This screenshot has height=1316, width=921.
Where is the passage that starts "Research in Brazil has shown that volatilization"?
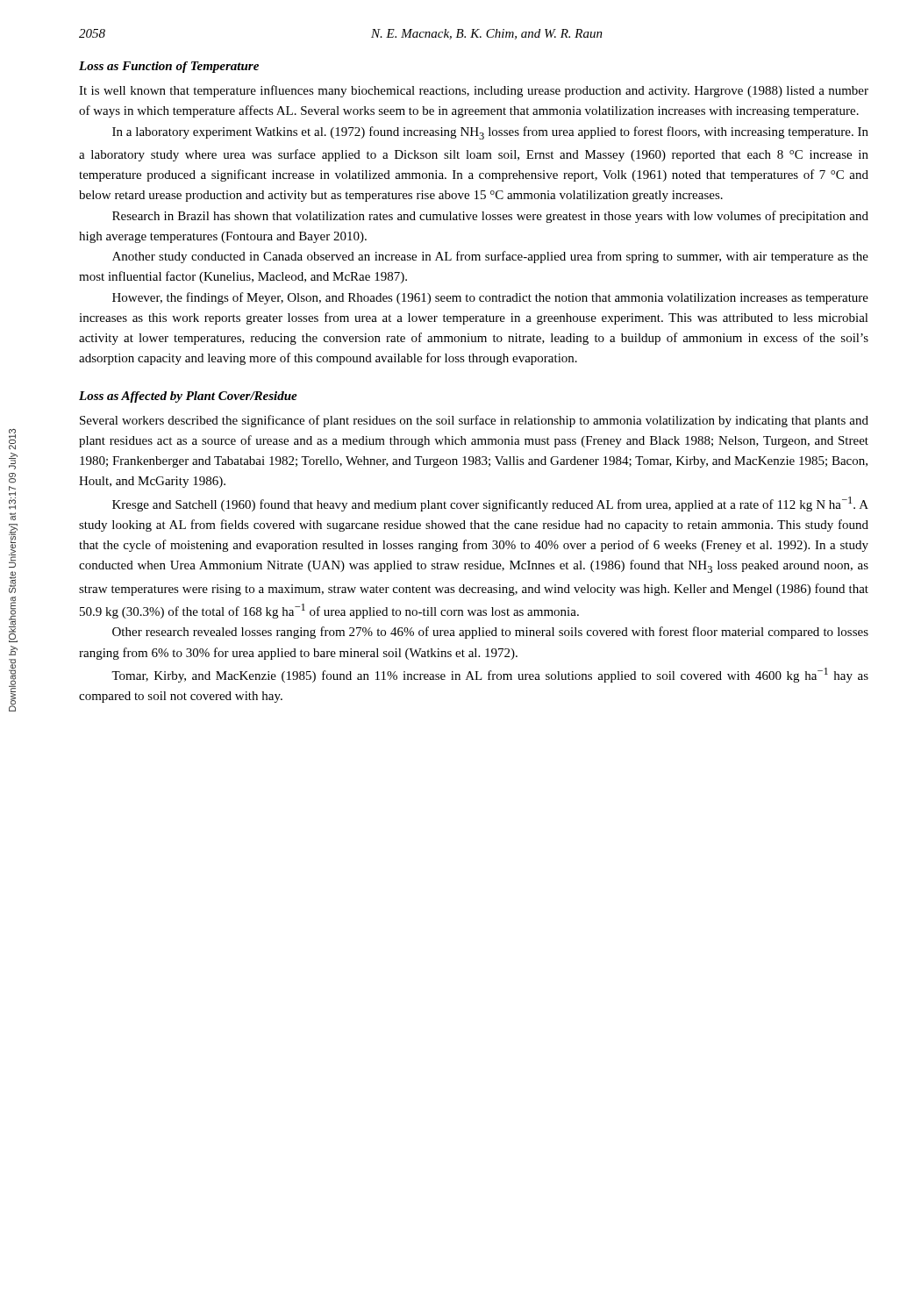pos(474,226)
